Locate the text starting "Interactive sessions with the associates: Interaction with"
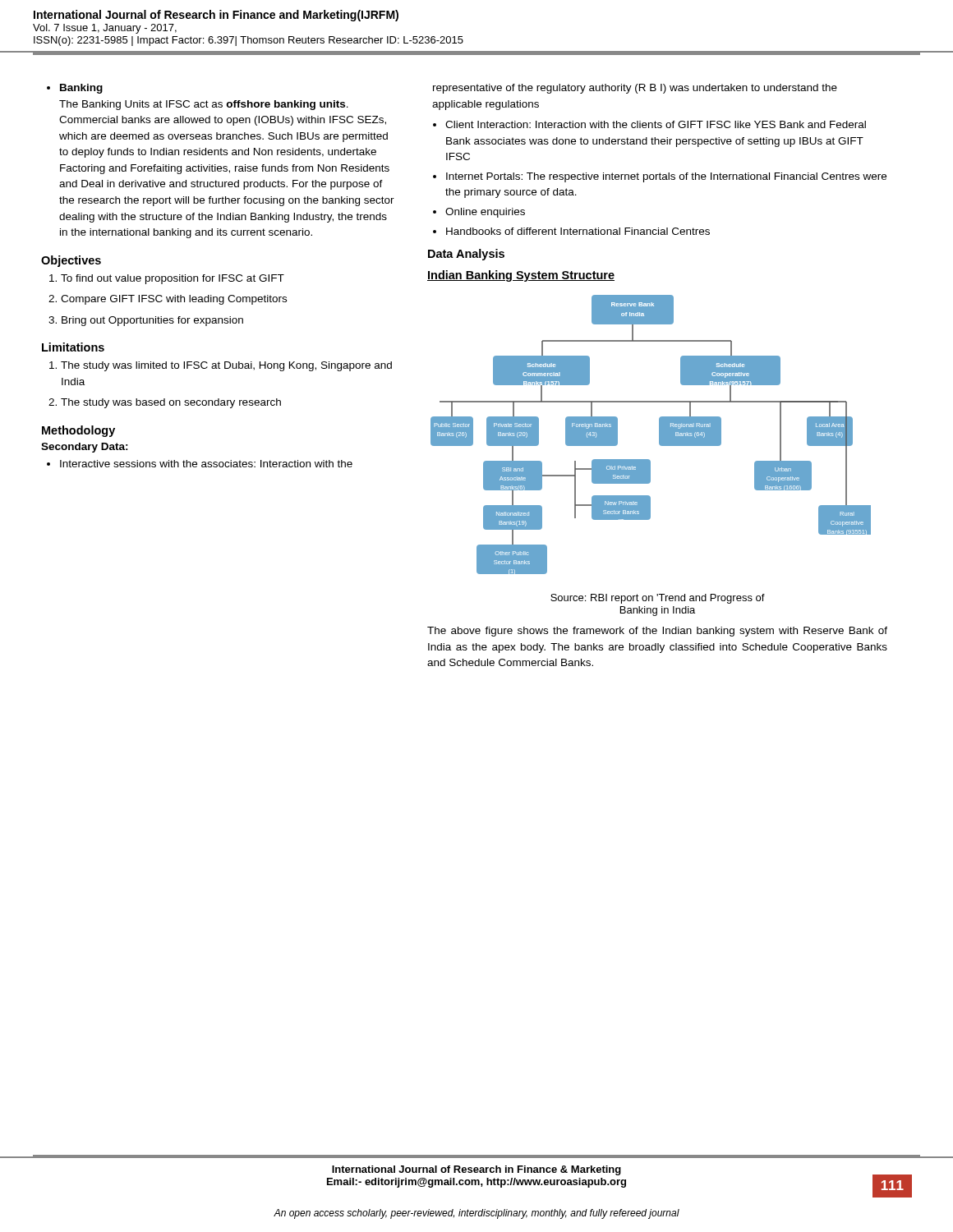The width and height of the screenshot is (953, 1232). [206, 464]
